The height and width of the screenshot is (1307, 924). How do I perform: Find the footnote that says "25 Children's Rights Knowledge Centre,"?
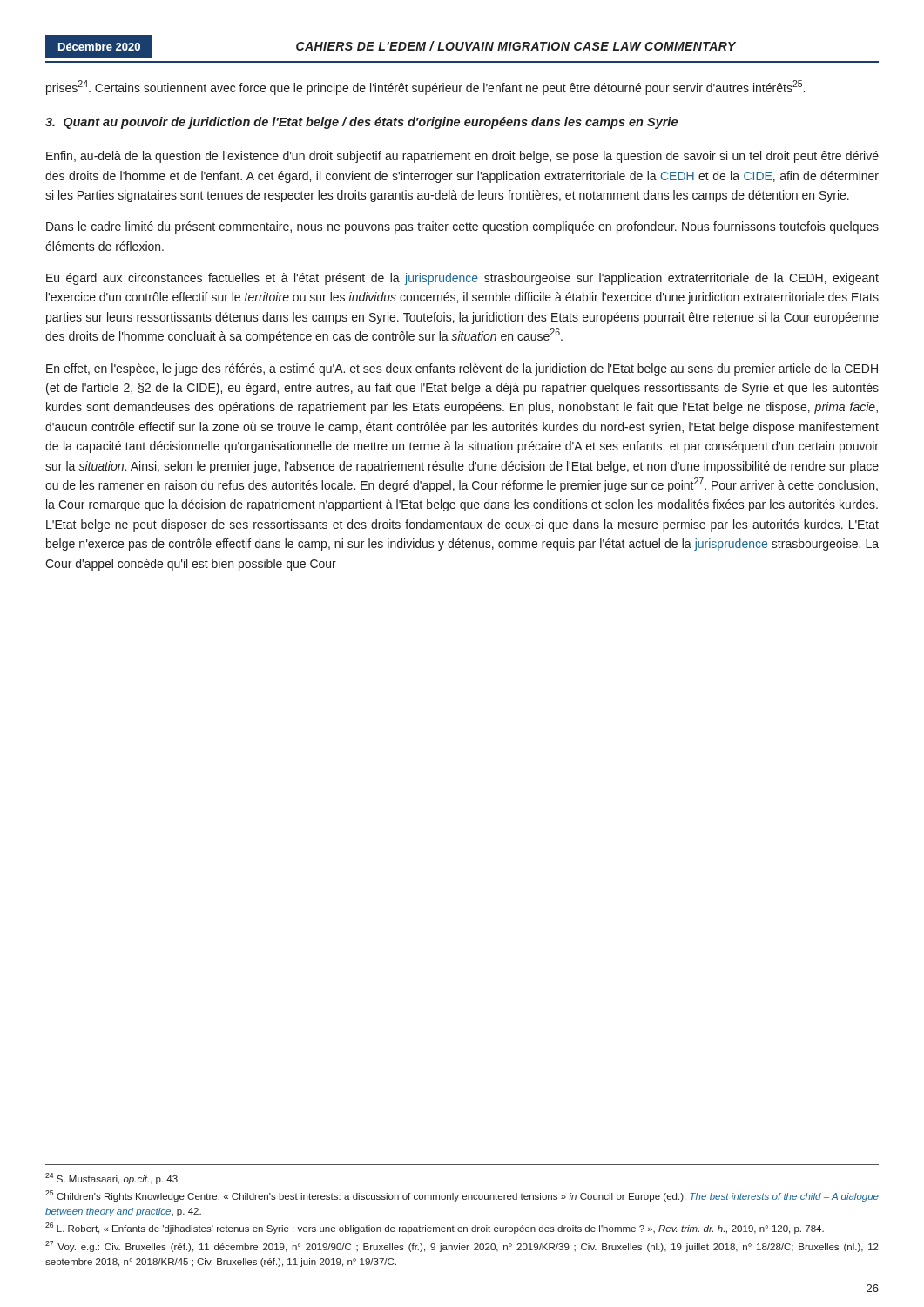[462, 1203]
